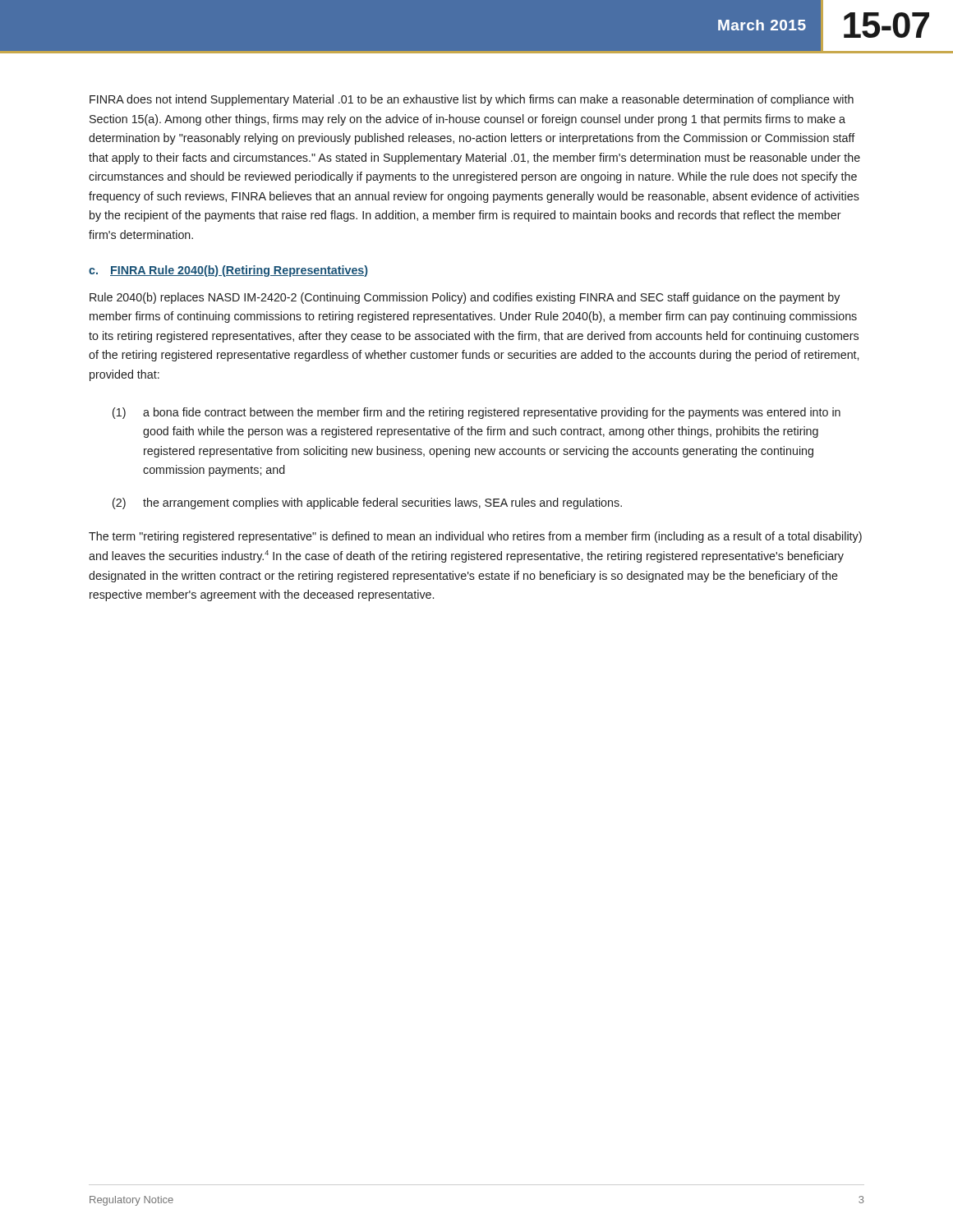953x1232 pixels.
Task: Locate the section header that reads "c. FINRA Rule"
Action: (228, 270)
